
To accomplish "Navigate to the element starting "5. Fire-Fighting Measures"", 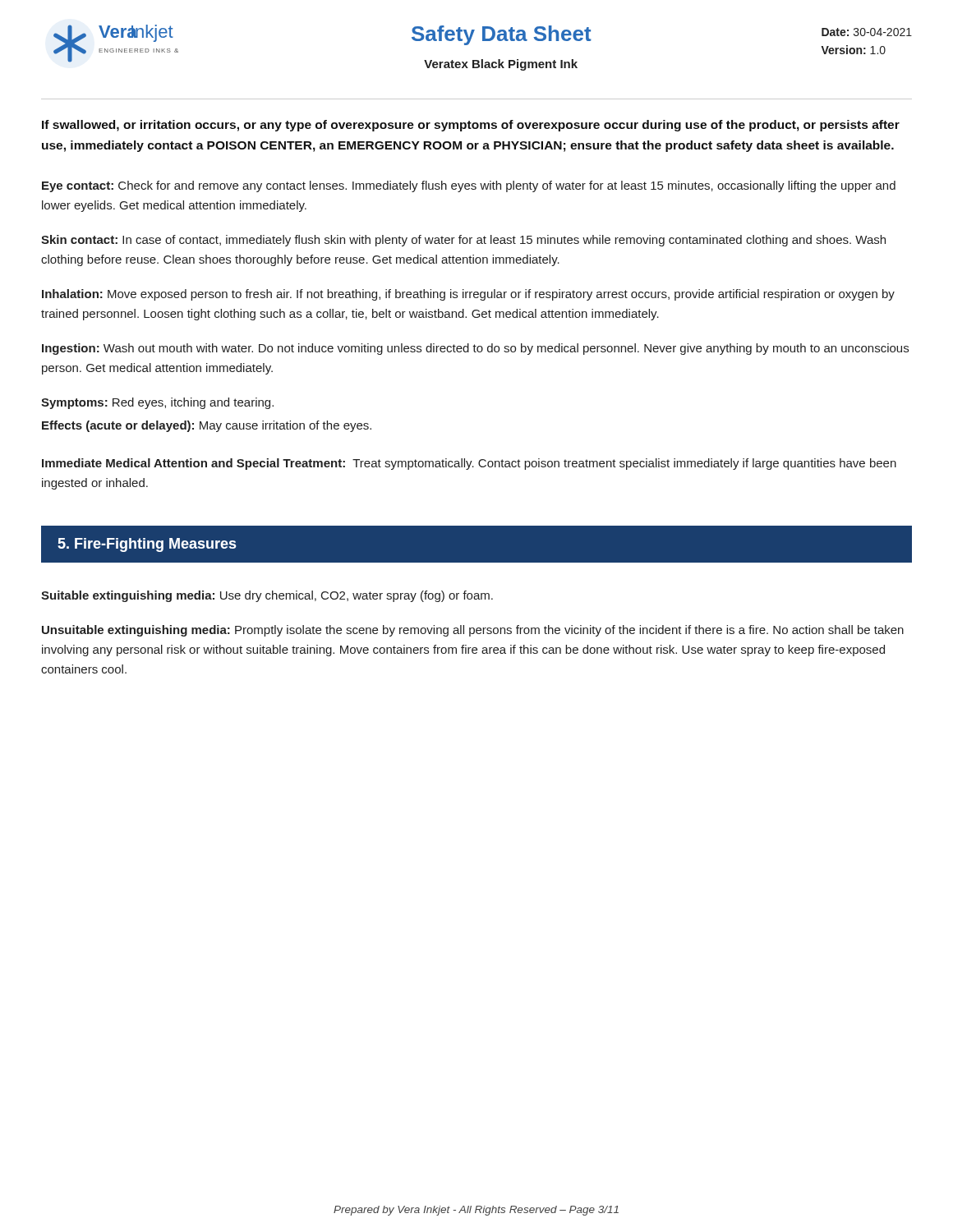I will (147, 543).
